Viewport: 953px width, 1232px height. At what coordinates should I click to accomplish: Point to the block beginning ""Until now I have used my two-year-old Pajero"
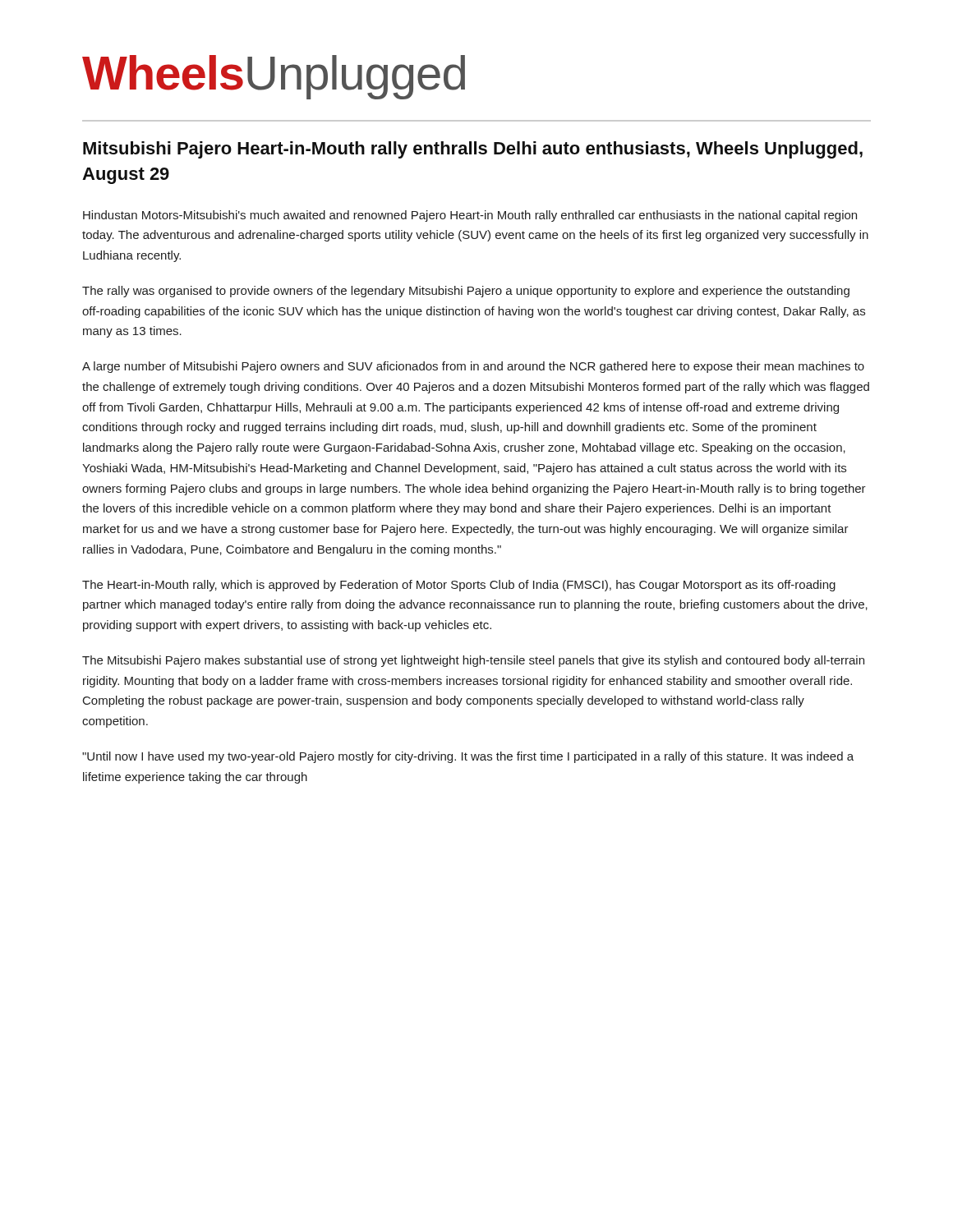coord(468,766)
